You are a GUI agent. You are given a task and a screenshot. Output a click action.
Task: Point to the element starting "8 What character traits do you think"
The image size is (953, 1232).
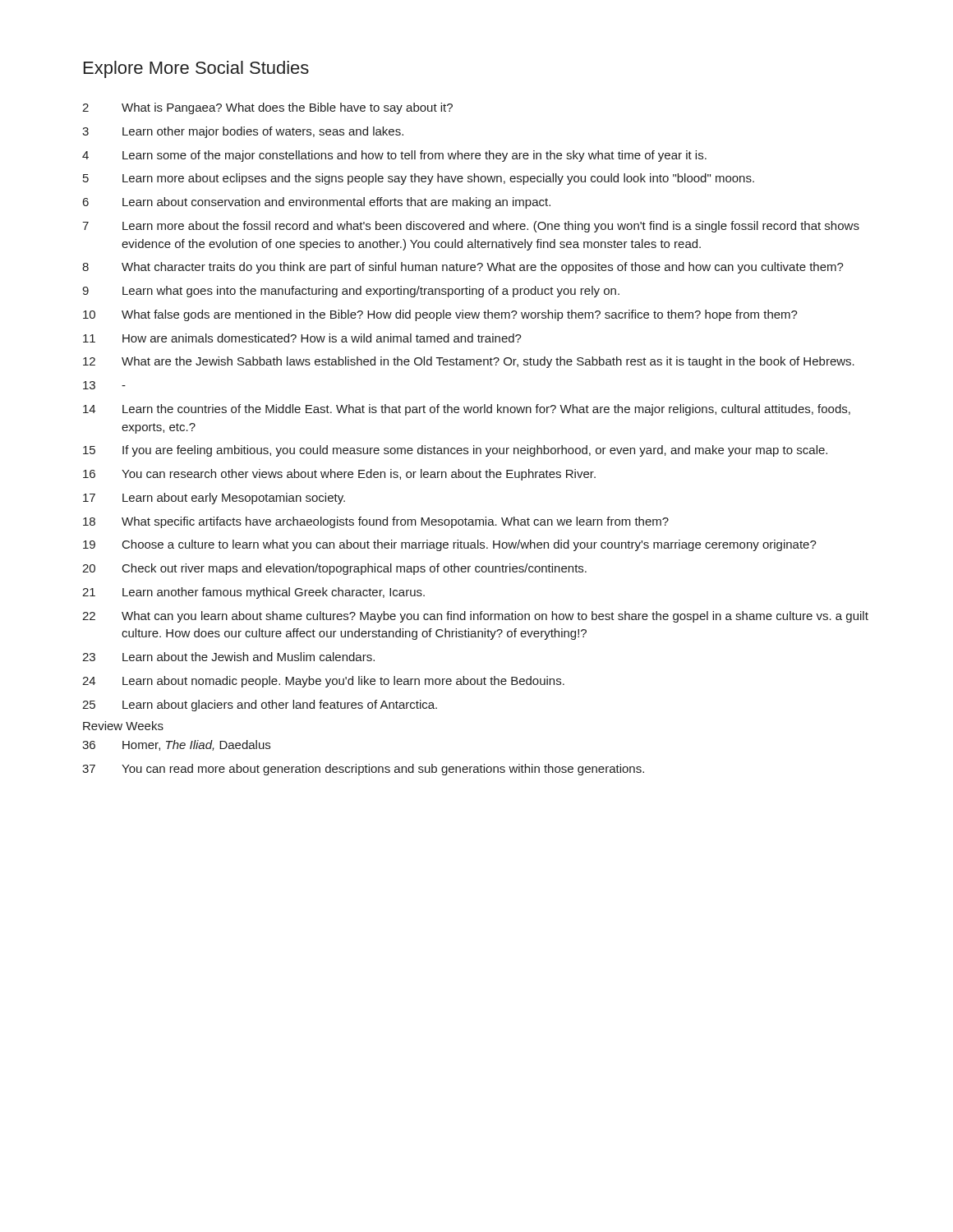pyautogui.click(x=476, y=267)
